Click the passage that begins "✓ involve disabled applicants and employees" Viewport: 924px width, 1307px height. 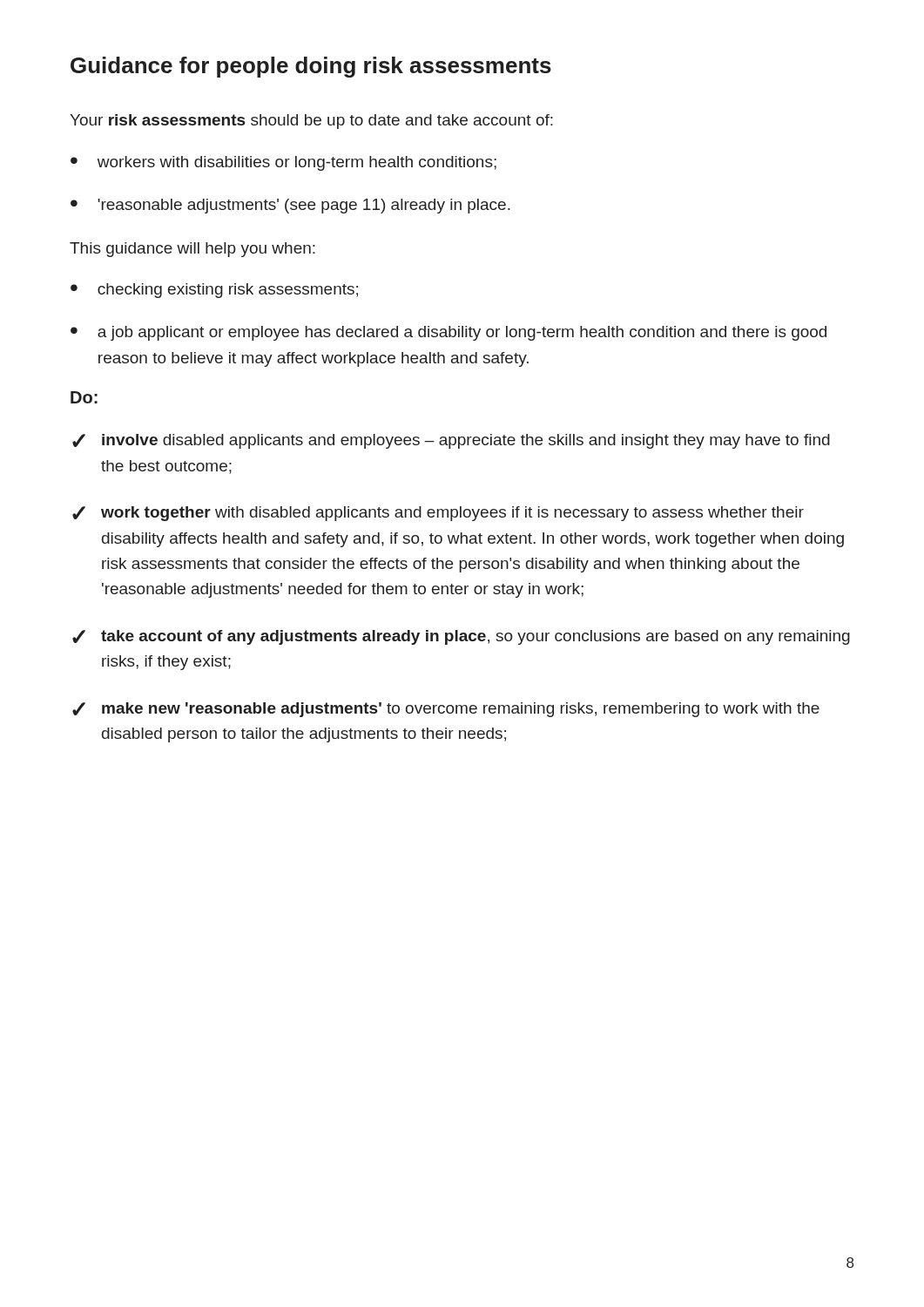pyautogui.click(x=462, y=453)
